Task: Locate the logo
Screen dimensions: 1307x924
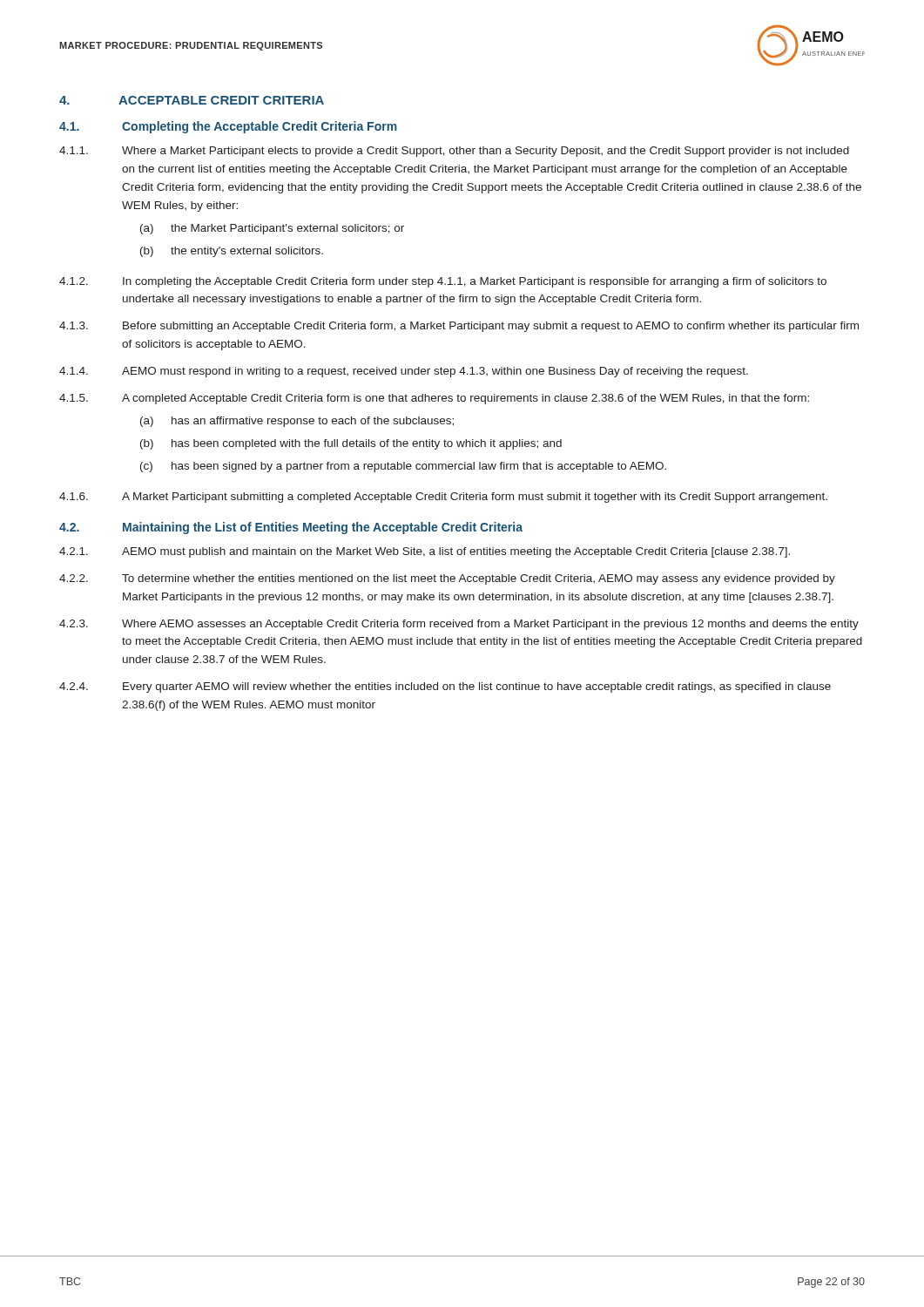Action: click(x=808, y=45)
